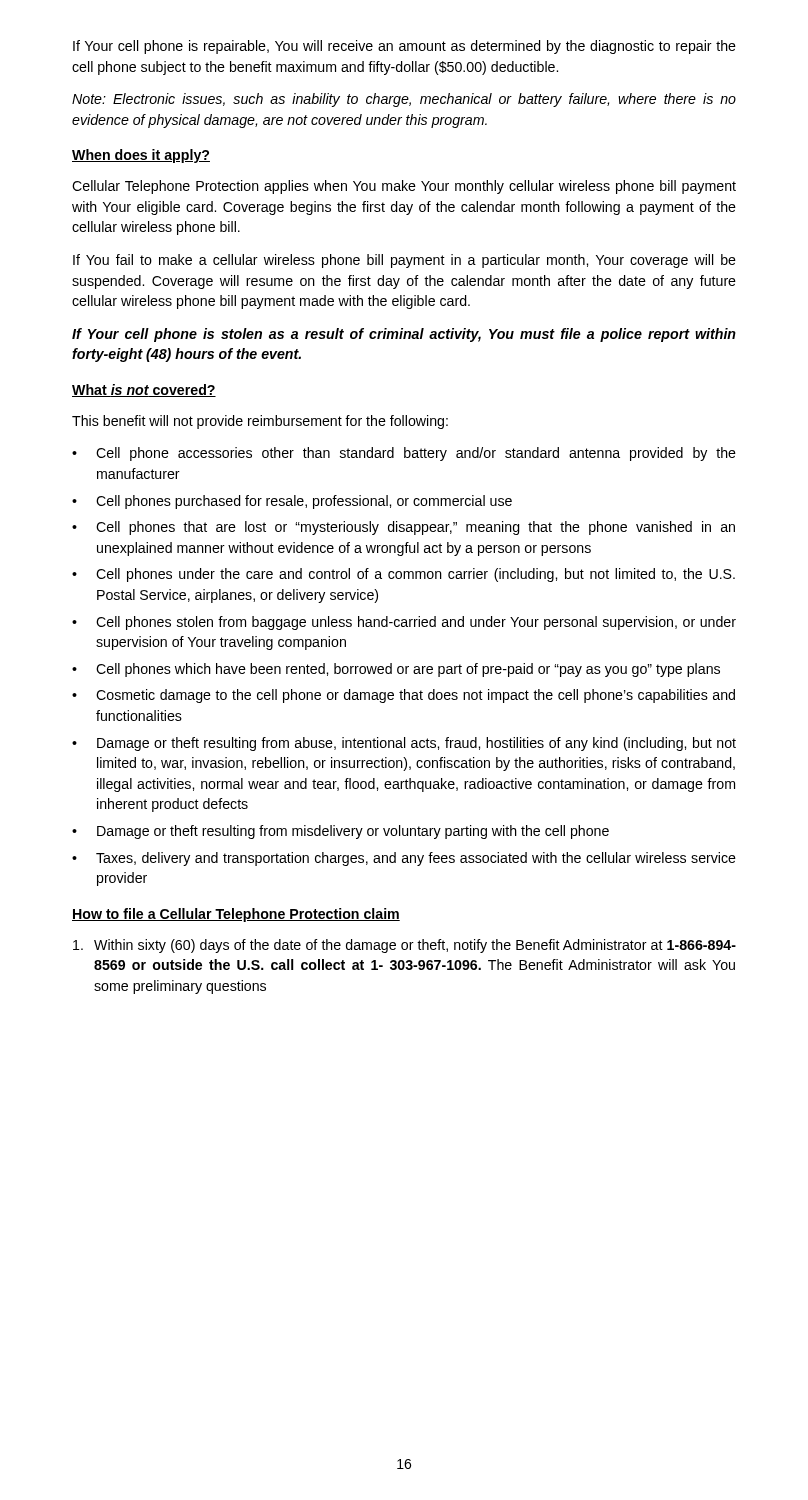Find the passage starting "• Cell phones purchased for resale, professional,"

pyautogui.click(x=404, y=501)
